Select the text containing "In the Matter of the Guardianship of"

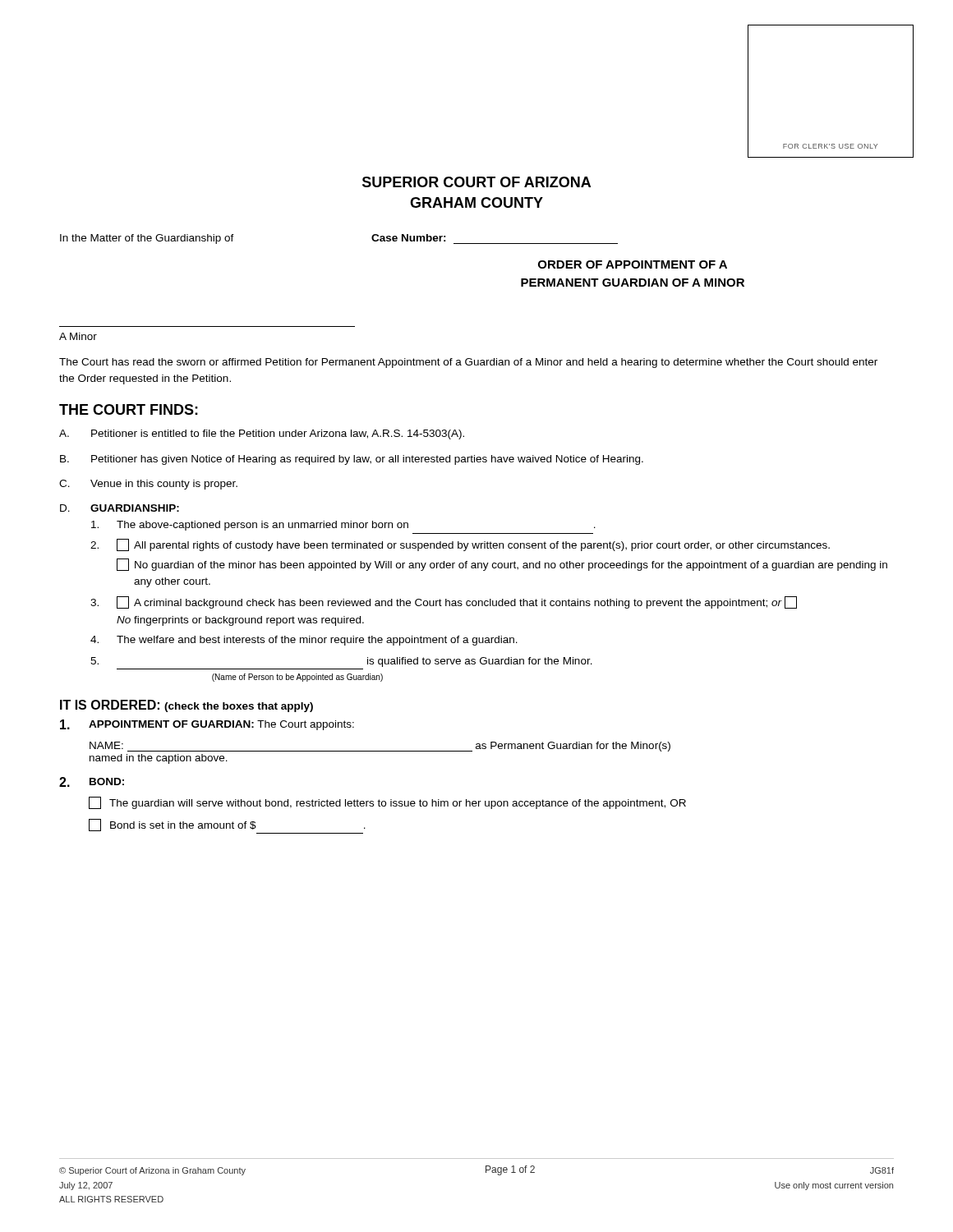(146, 238)
